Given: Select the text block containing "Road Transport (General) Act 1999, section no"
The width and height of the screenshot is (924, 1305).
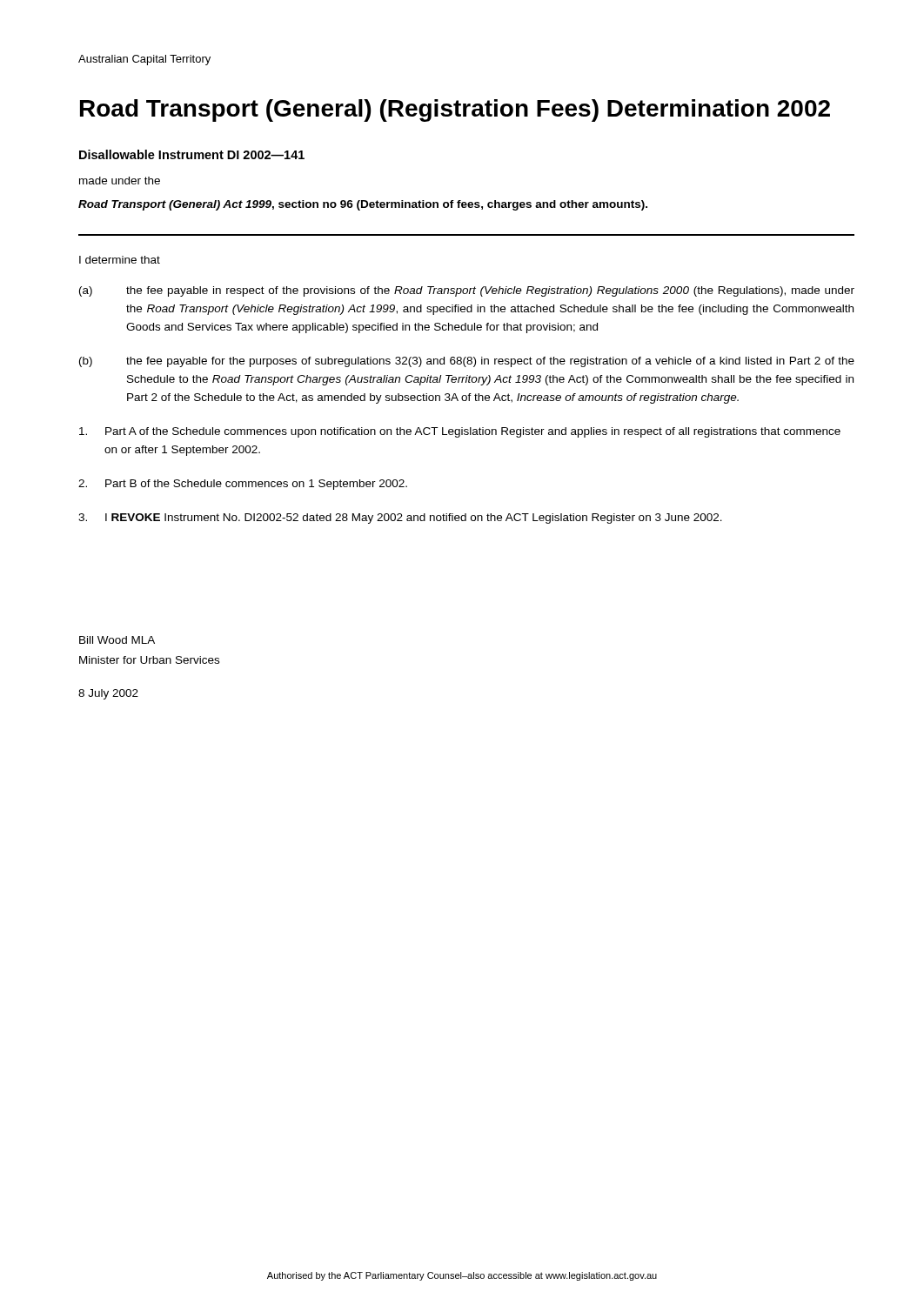Looking at the screenshot, I should (363, 204).
